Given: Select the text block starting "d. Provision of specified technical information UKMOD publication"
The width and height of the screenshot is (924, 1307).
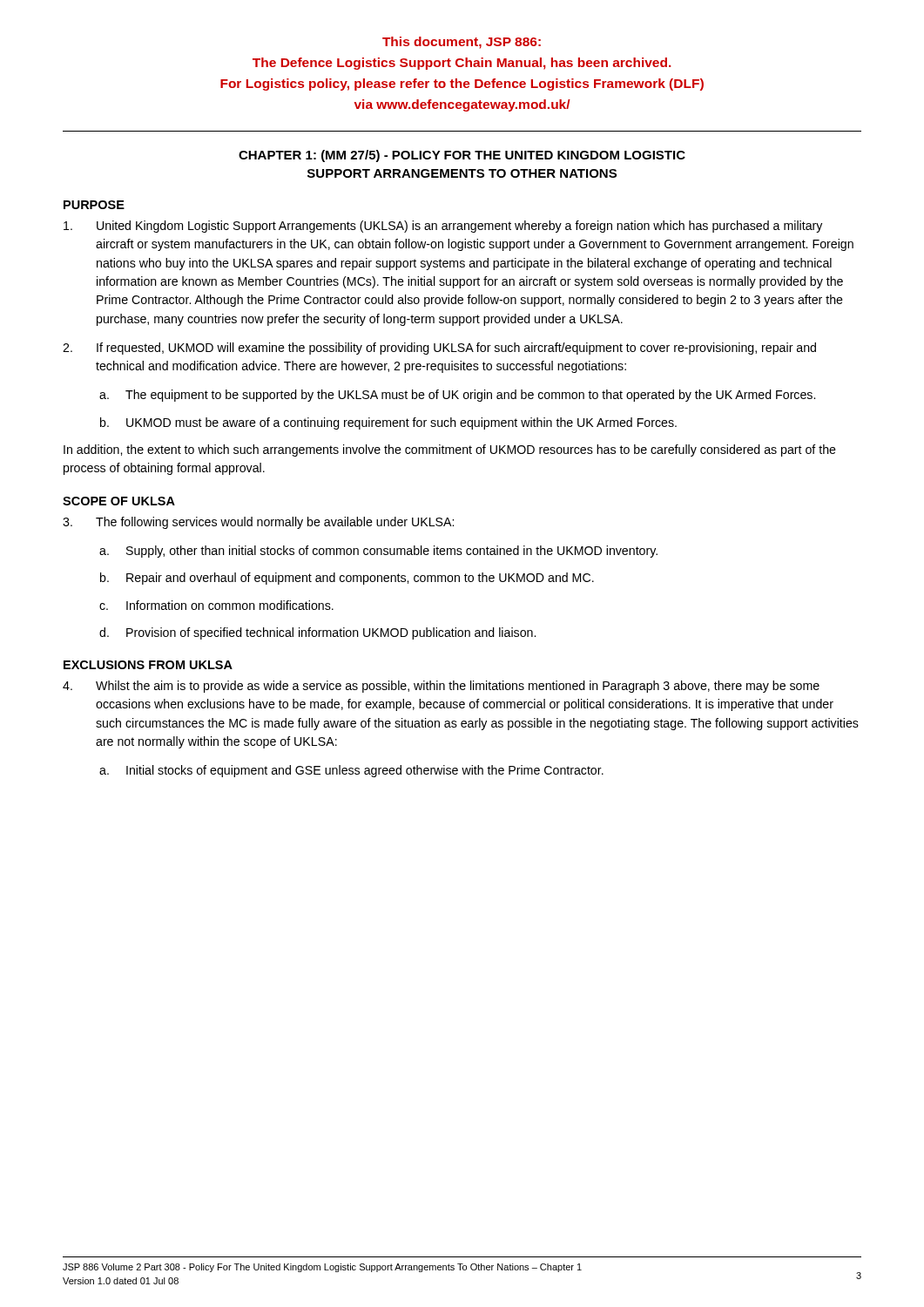Looking at the screenshot, I should click(x=480, y=633).
